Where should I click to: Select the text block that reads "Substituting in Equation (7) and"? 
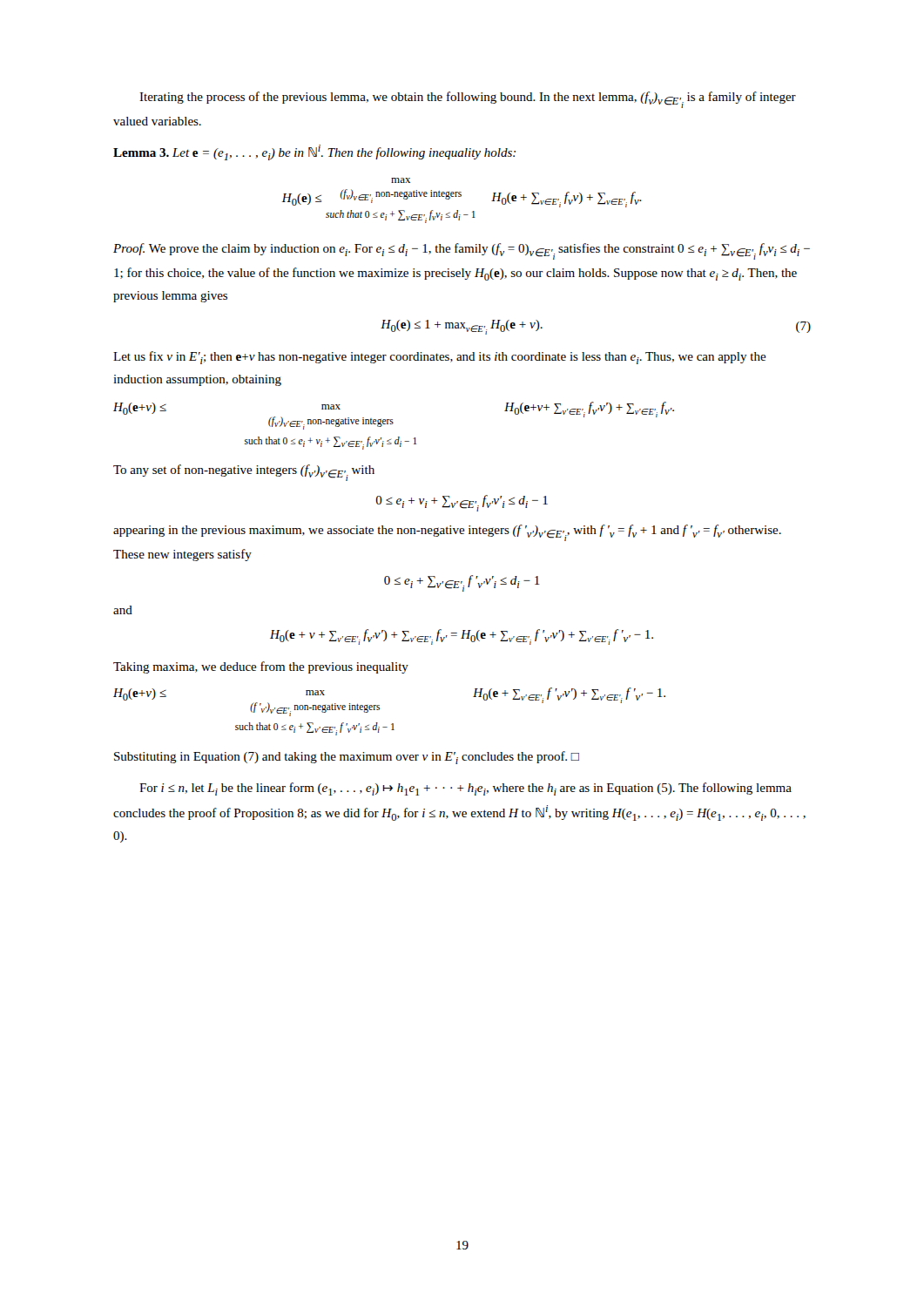tap(346, 758)
